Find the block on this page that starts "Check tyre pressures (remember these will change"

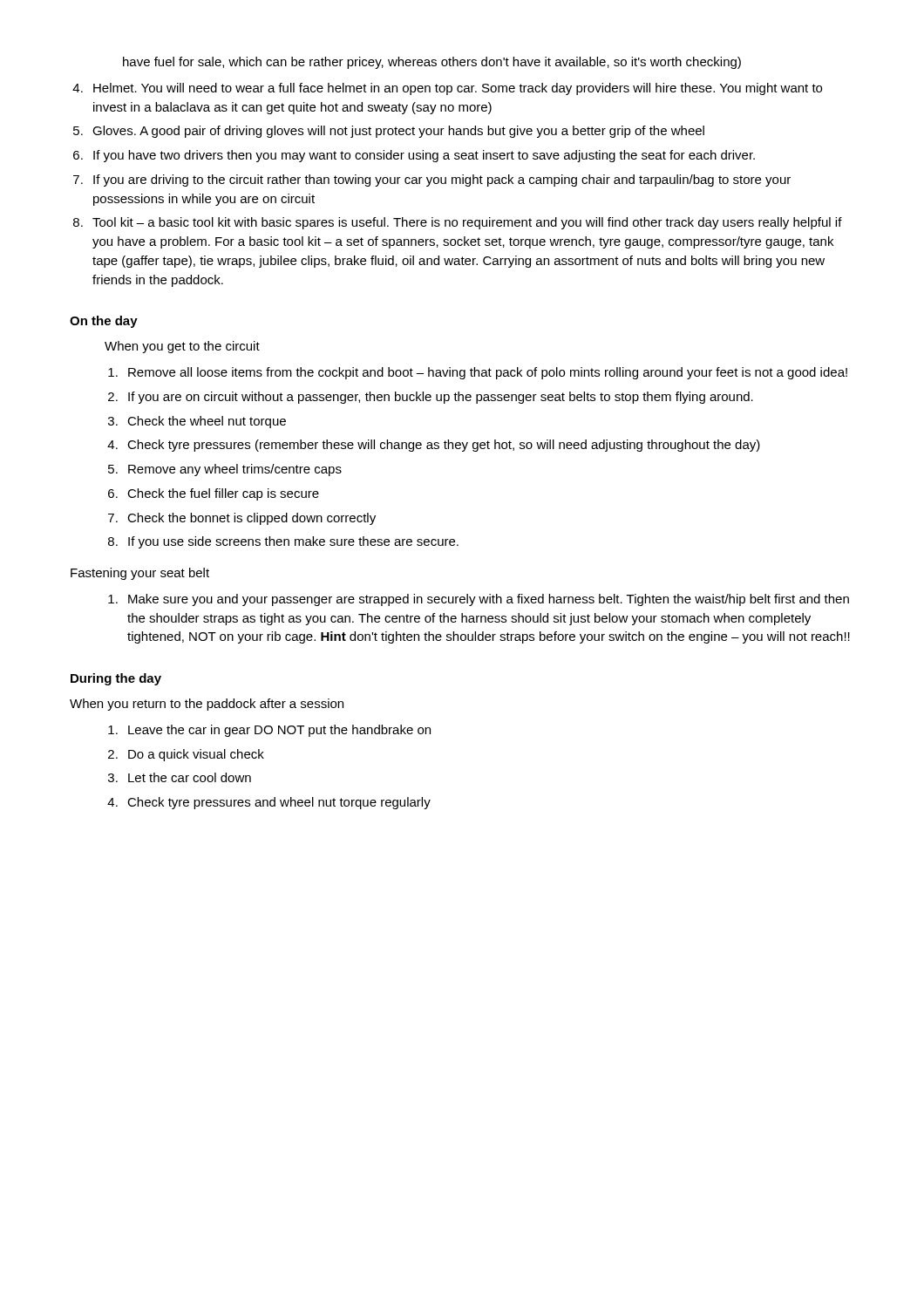[x=488, y=445]
